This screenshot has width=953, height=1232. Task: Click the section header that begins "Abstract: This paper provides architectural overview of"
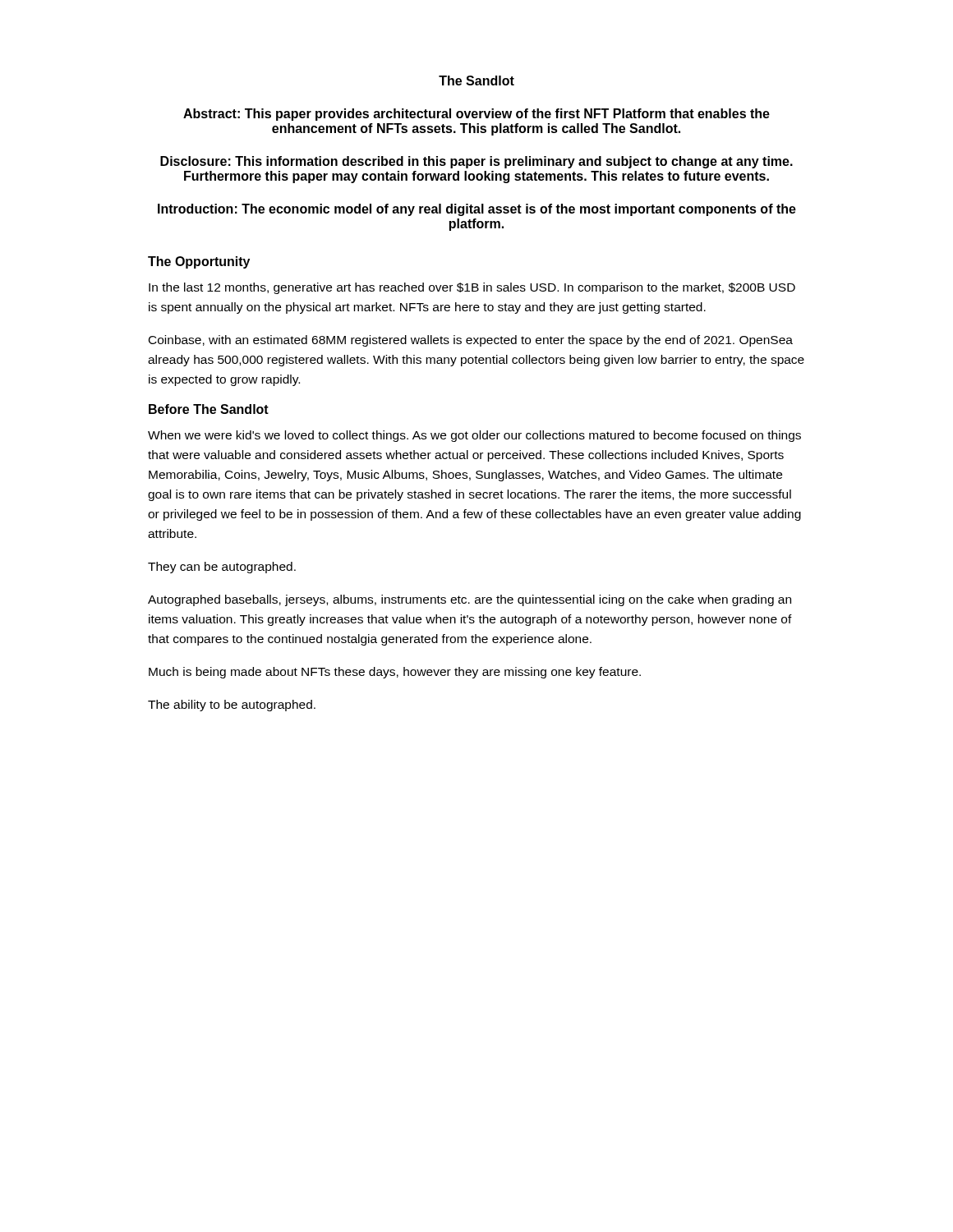pyautogui.click(x=476, y=121)
